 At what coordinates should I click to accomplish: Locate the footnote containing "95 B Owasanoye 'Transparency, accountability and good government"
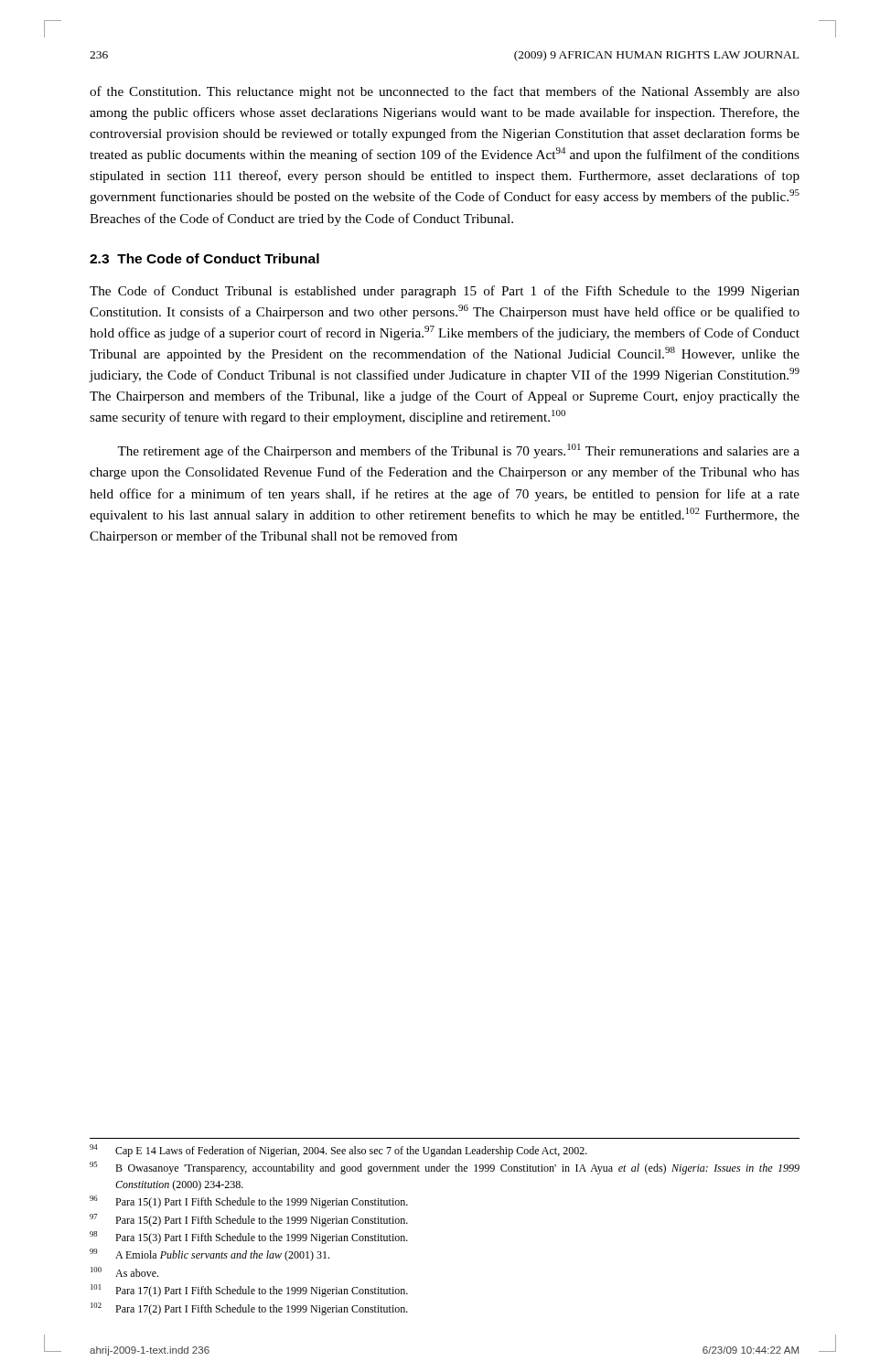click(x=445, y=1177)
